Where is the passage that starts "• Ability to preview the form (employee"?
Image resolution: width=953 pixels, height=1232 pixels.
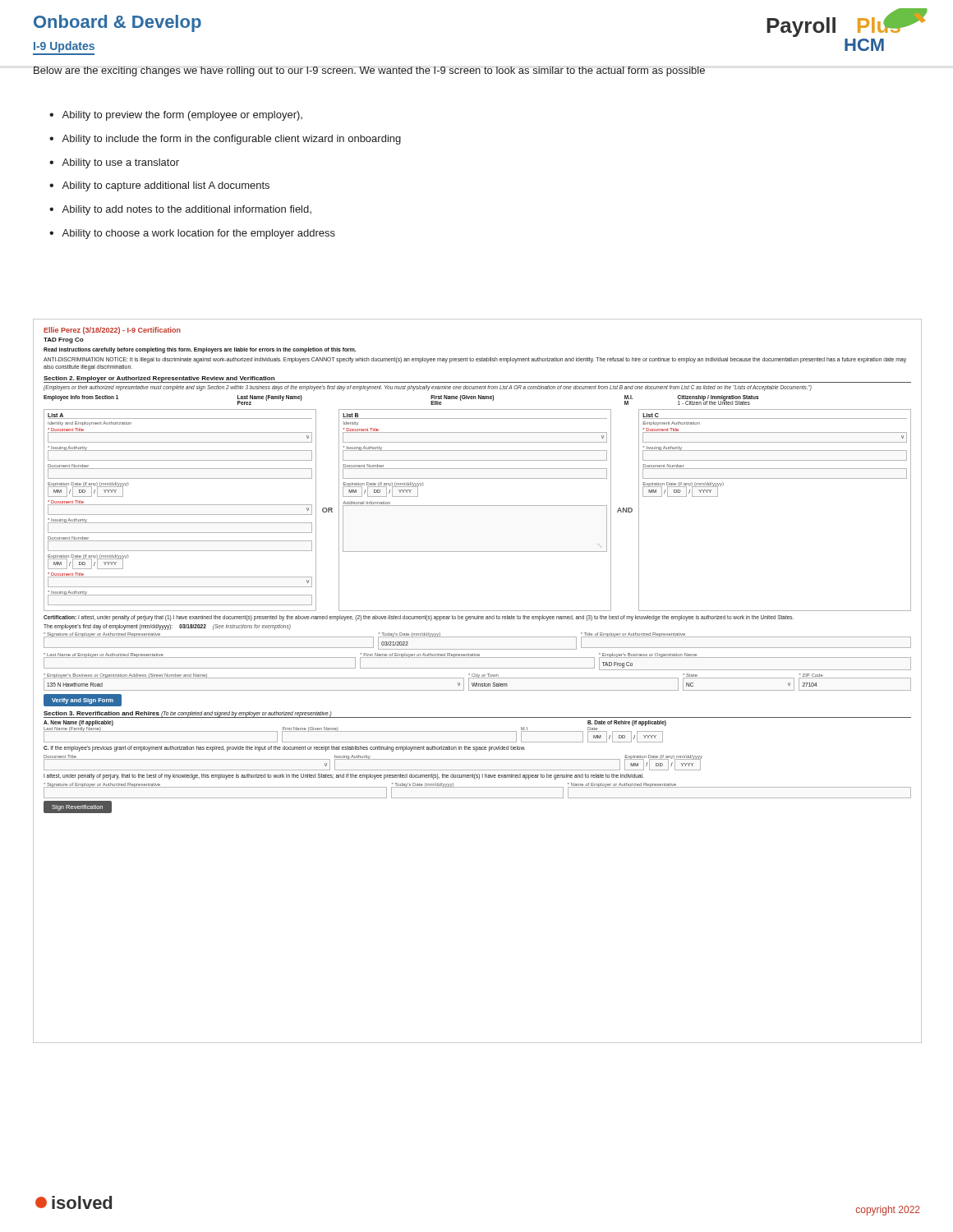(x=176, y=115)
